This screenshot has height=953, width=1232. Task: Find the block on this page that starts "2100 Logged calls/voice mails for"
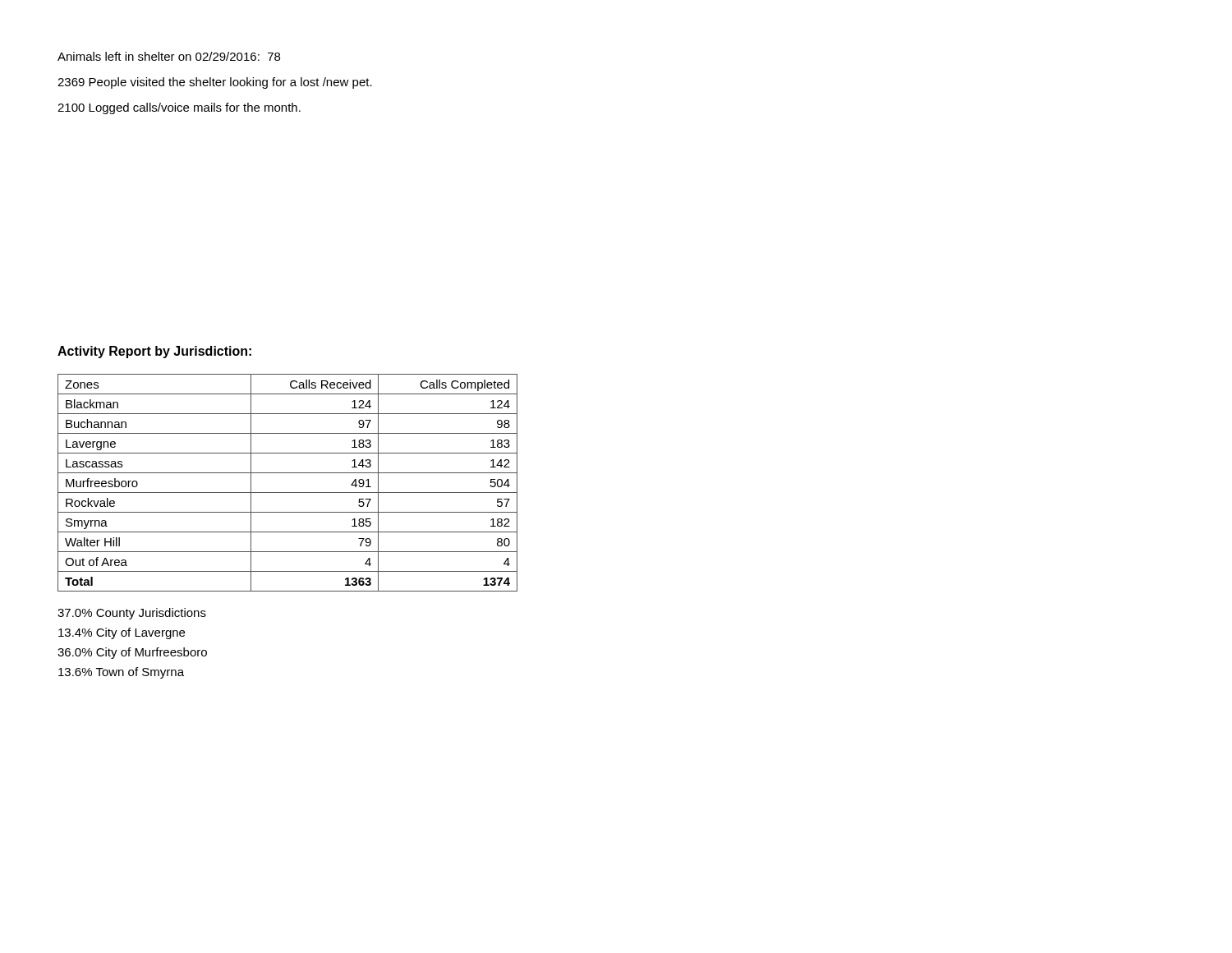(179, 107)
